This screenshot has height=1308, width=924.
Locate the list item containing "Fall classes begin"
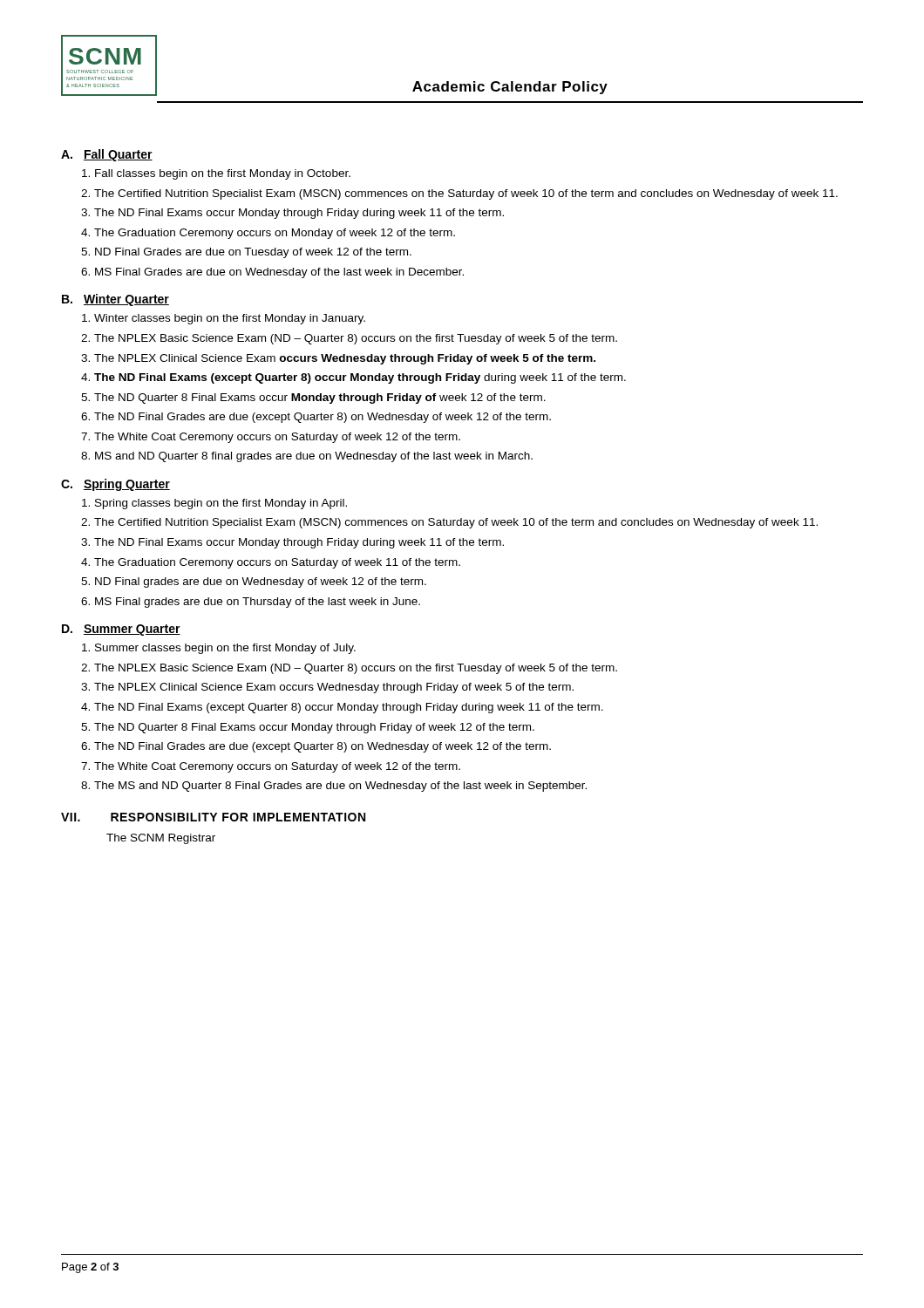[223, 173]
